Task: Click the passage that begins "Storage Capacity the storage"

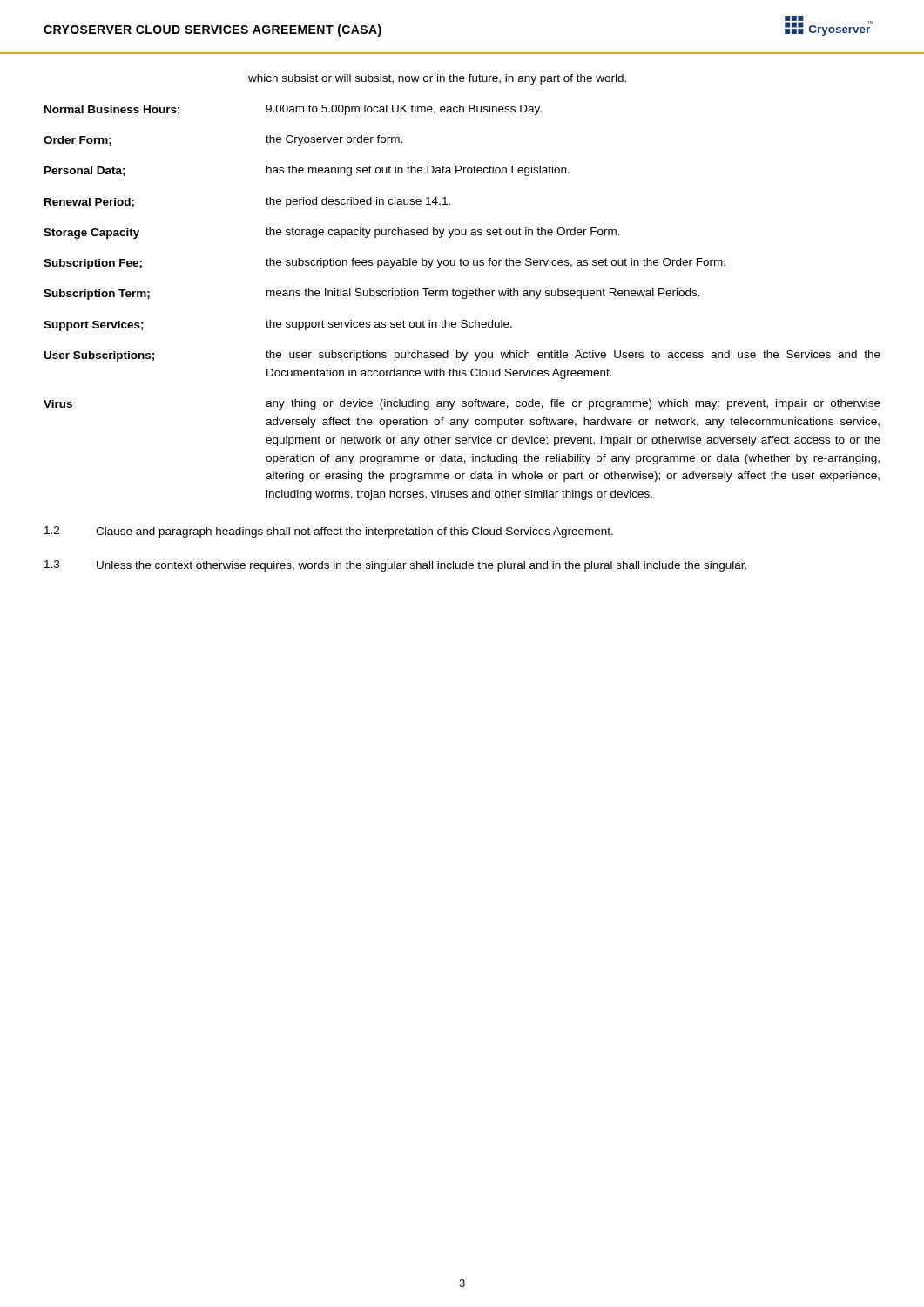Action: pos(462,232)
